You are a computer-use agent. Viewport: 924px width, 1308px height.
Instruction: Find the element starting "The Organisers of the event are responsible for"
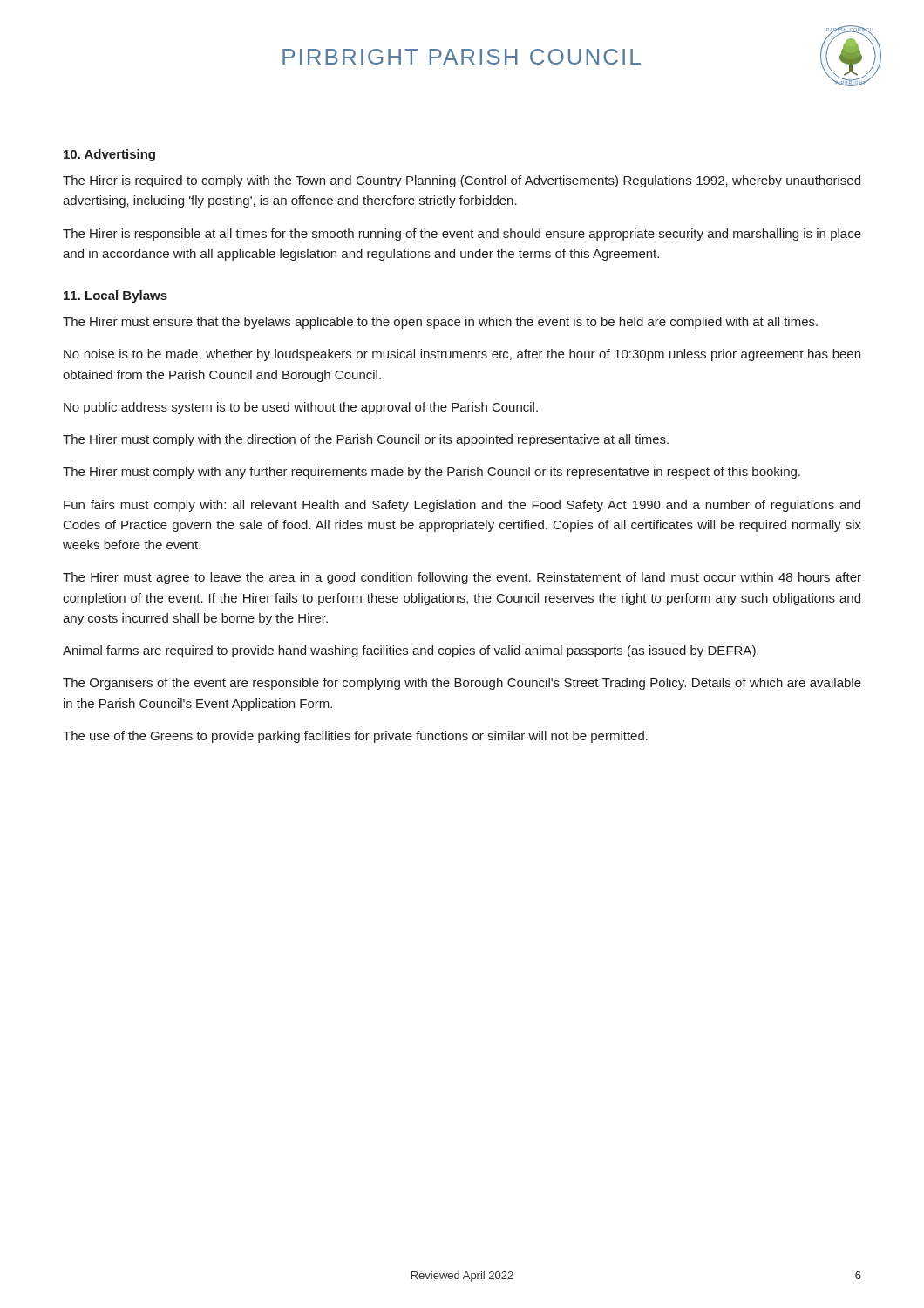[x=462, y=693]
